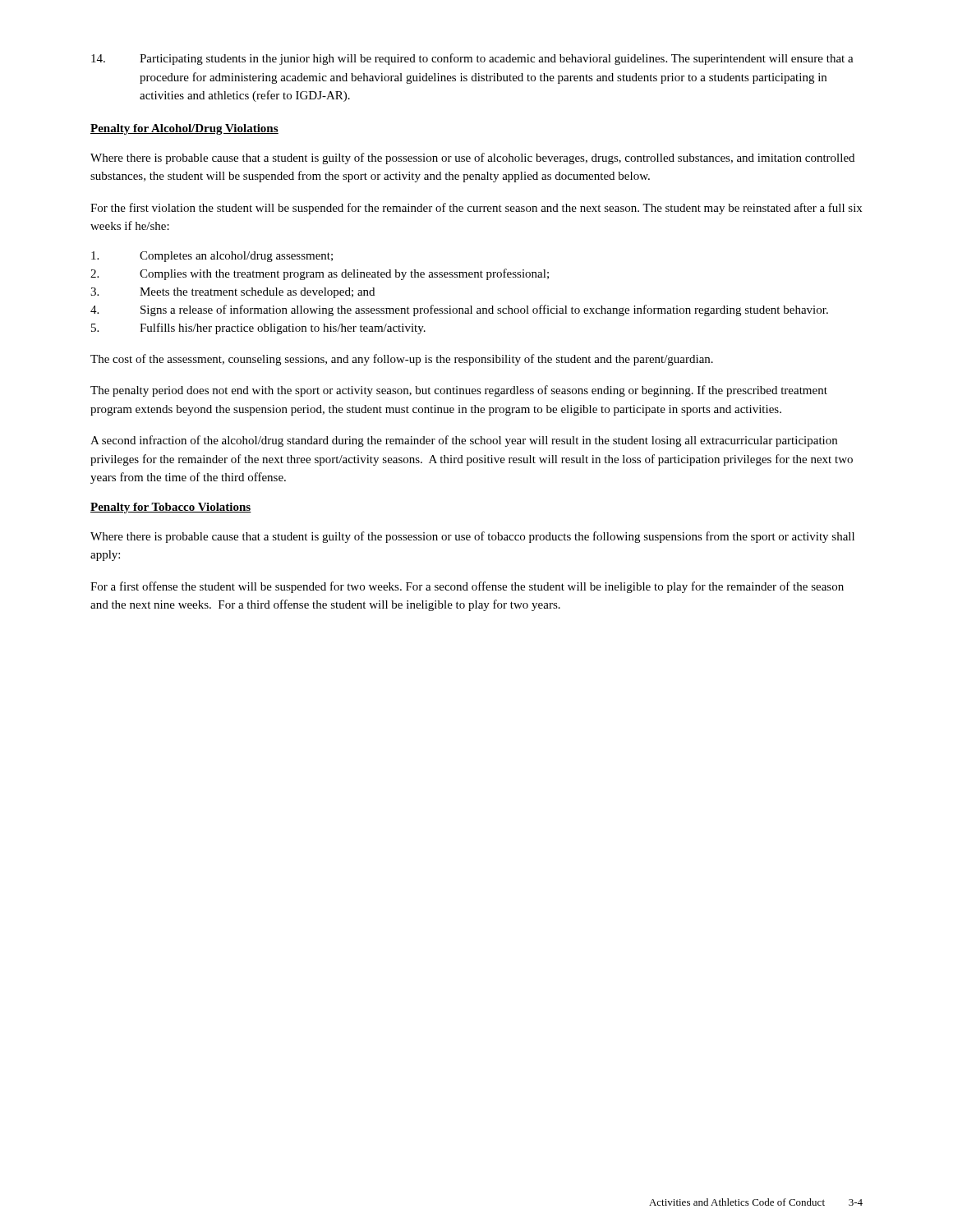Locate the list item that says "14. Participating students in the"
Image resolution: width=953 pixels, height=1232 pixels.
476,77
